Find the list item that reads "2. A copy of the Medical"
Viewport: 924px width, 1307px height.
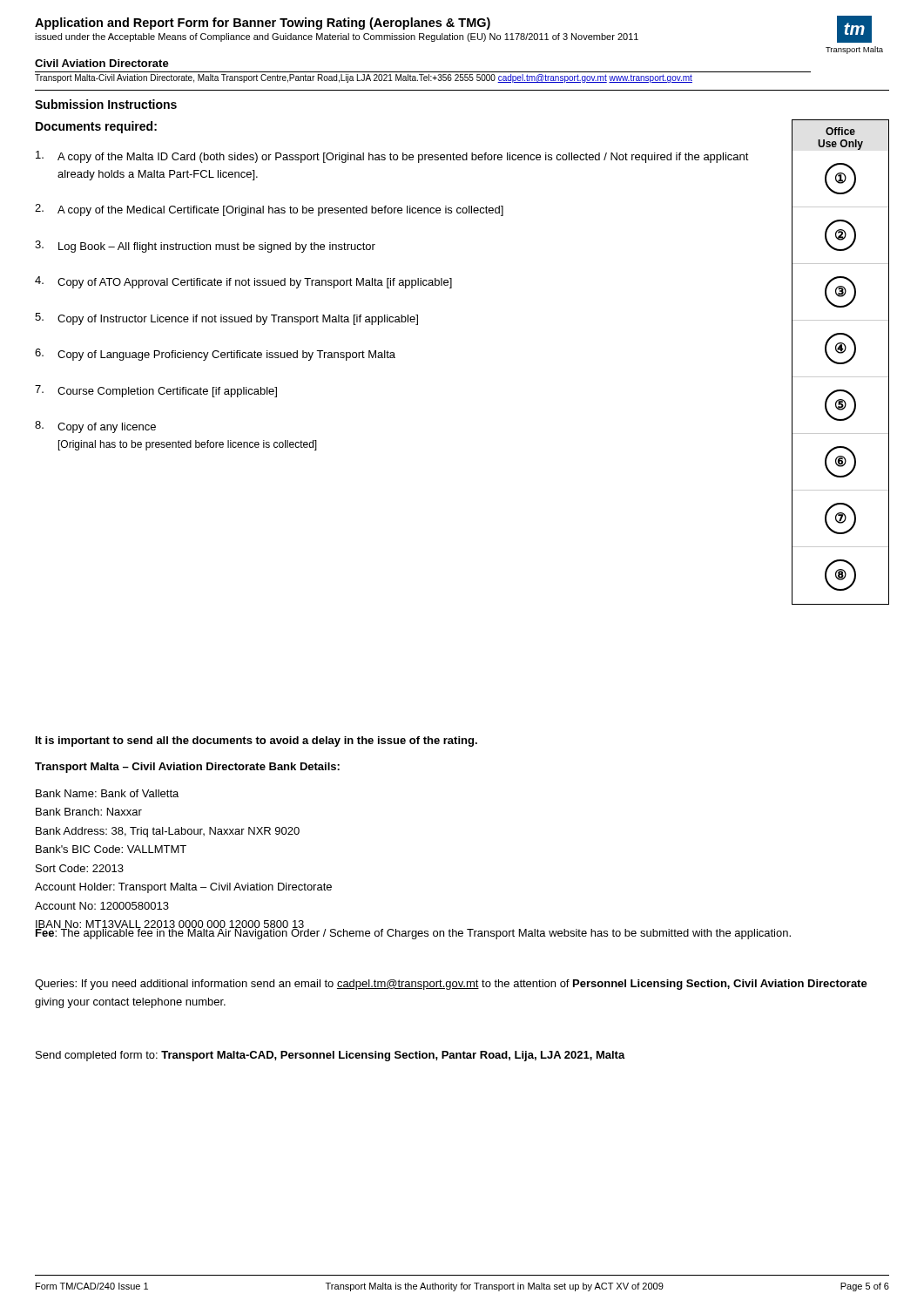pyautogui.click(x=269, y=210)
